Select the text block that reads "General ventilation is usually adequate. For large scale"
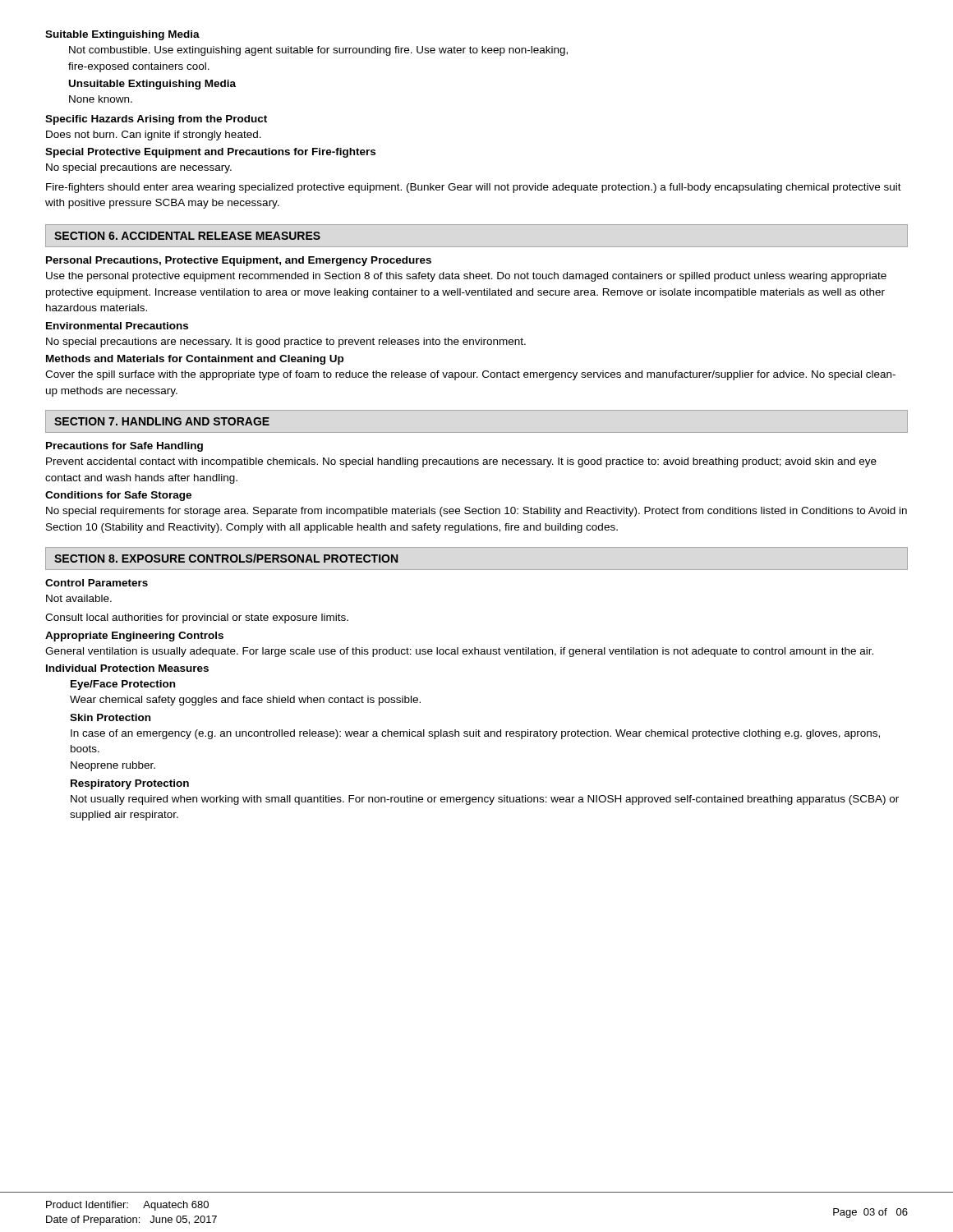This screenshot has height=1232, width=953. click(x=476, y=651)
